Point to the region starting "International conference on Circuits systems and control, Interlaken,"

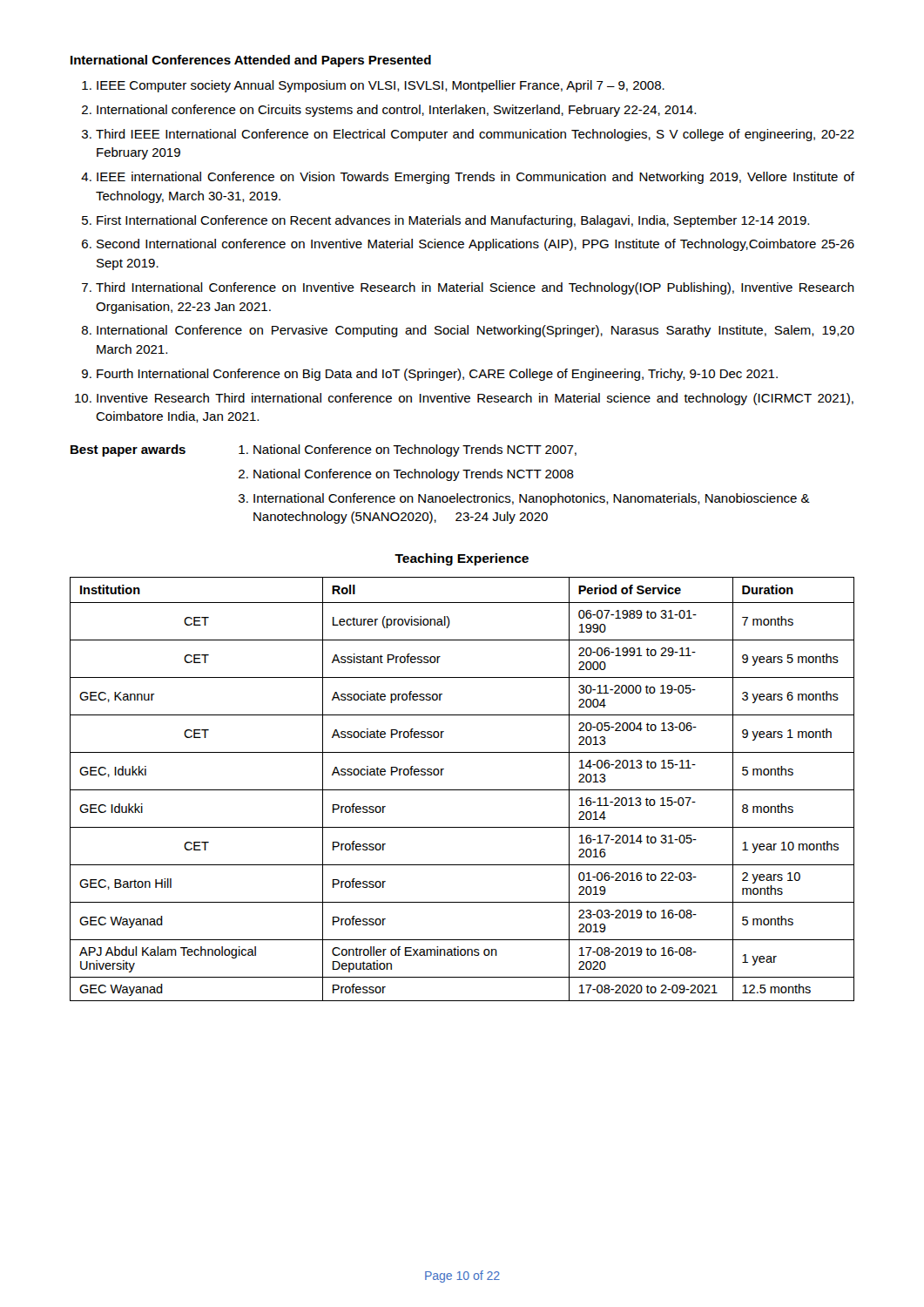coord(396,109)
